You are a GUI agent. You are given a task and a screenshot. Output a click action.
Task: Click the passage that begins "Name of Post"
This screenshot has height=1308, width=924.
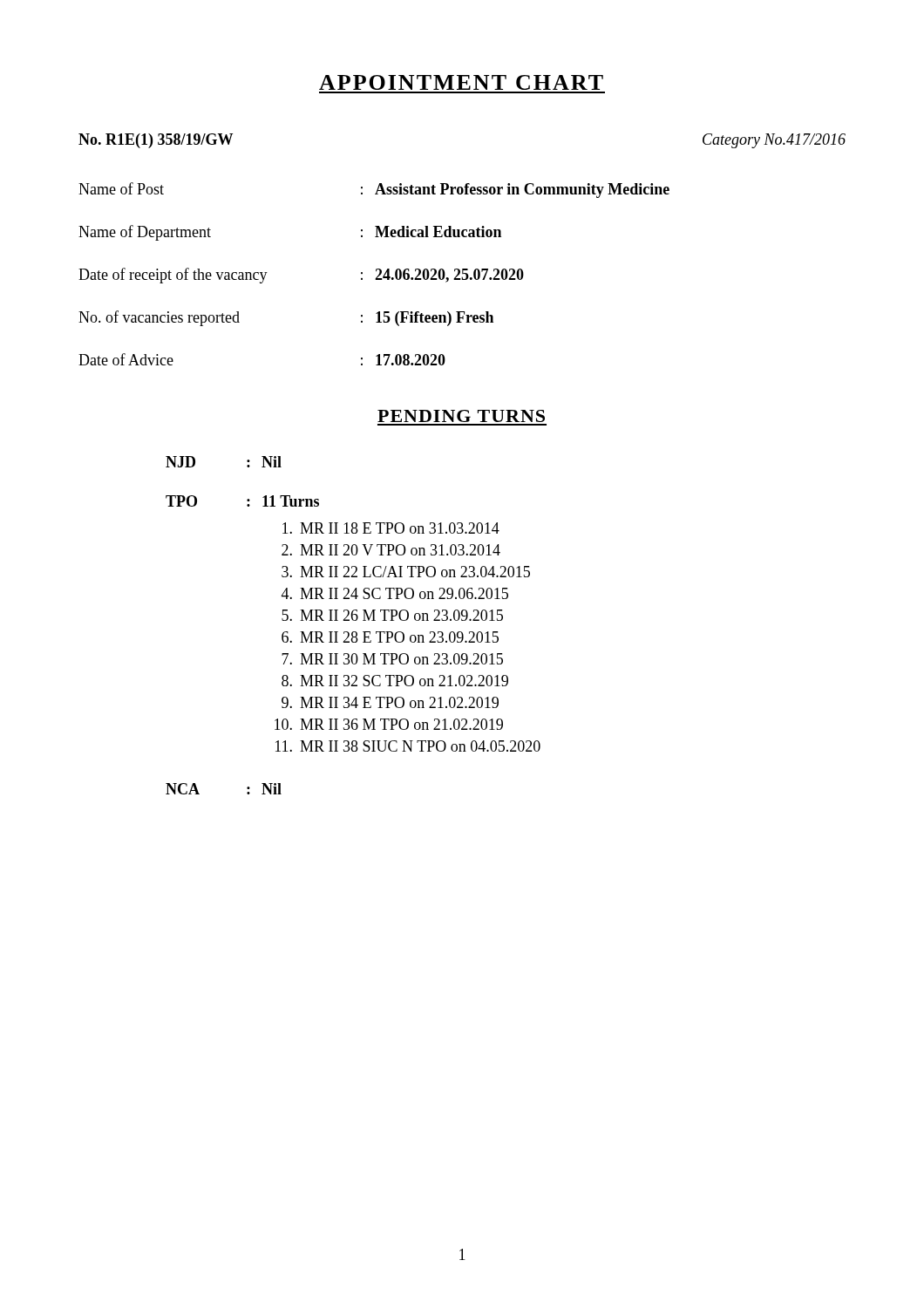point(462,190)
